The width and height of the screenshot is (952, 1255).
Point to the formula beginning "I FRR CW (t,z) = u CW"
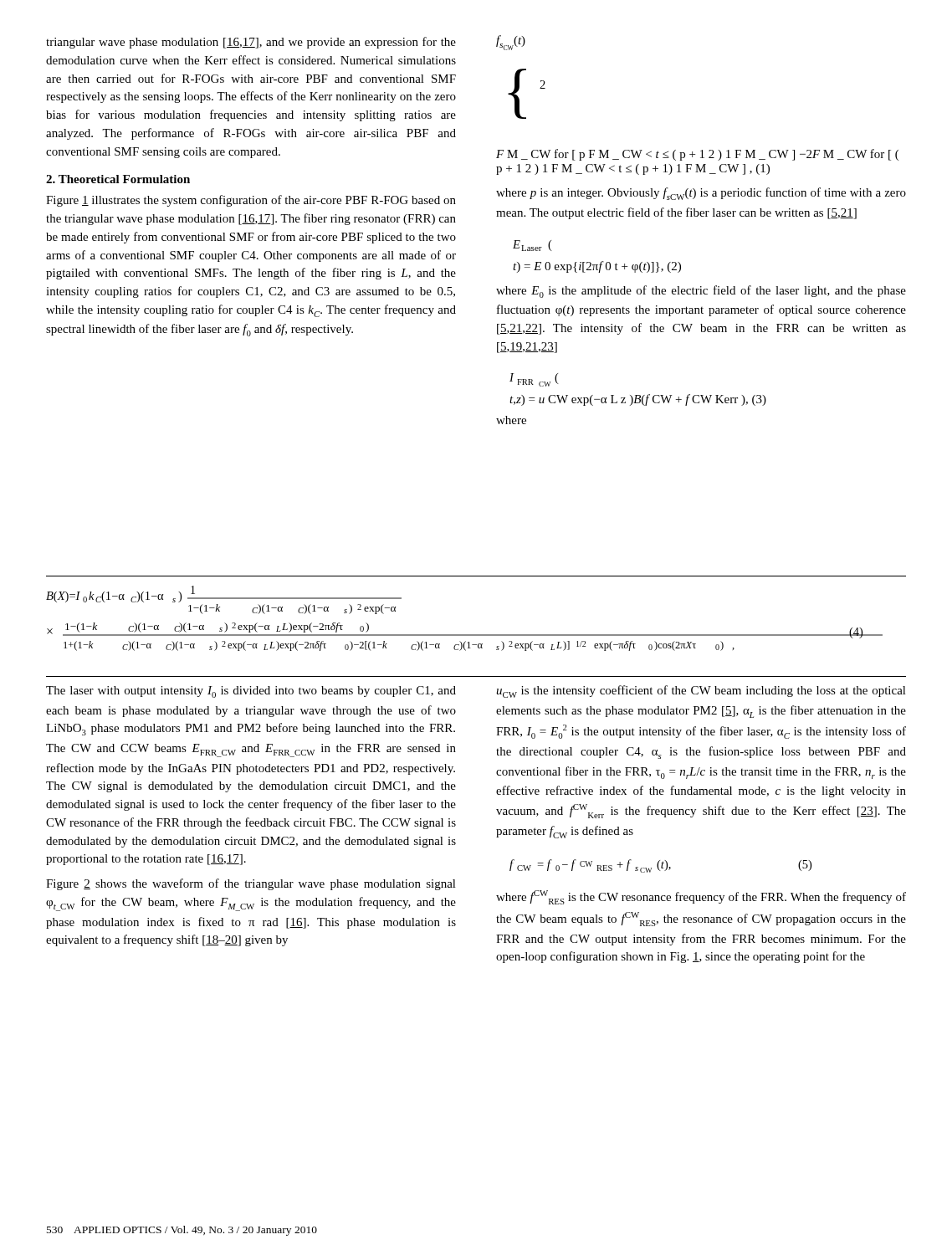[x=698, y=384]
